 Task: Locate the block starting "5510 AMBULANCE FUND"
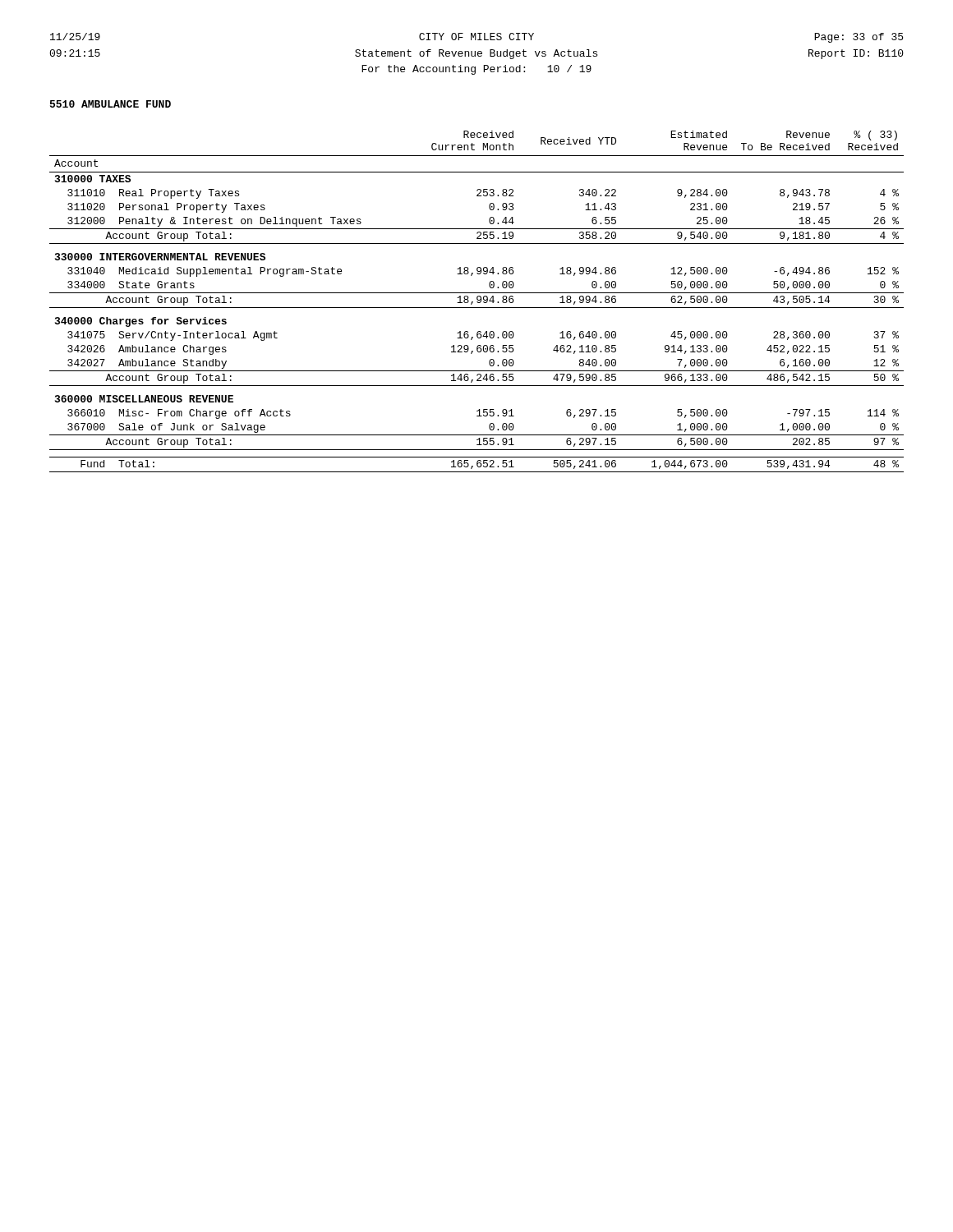coord(110,105)
